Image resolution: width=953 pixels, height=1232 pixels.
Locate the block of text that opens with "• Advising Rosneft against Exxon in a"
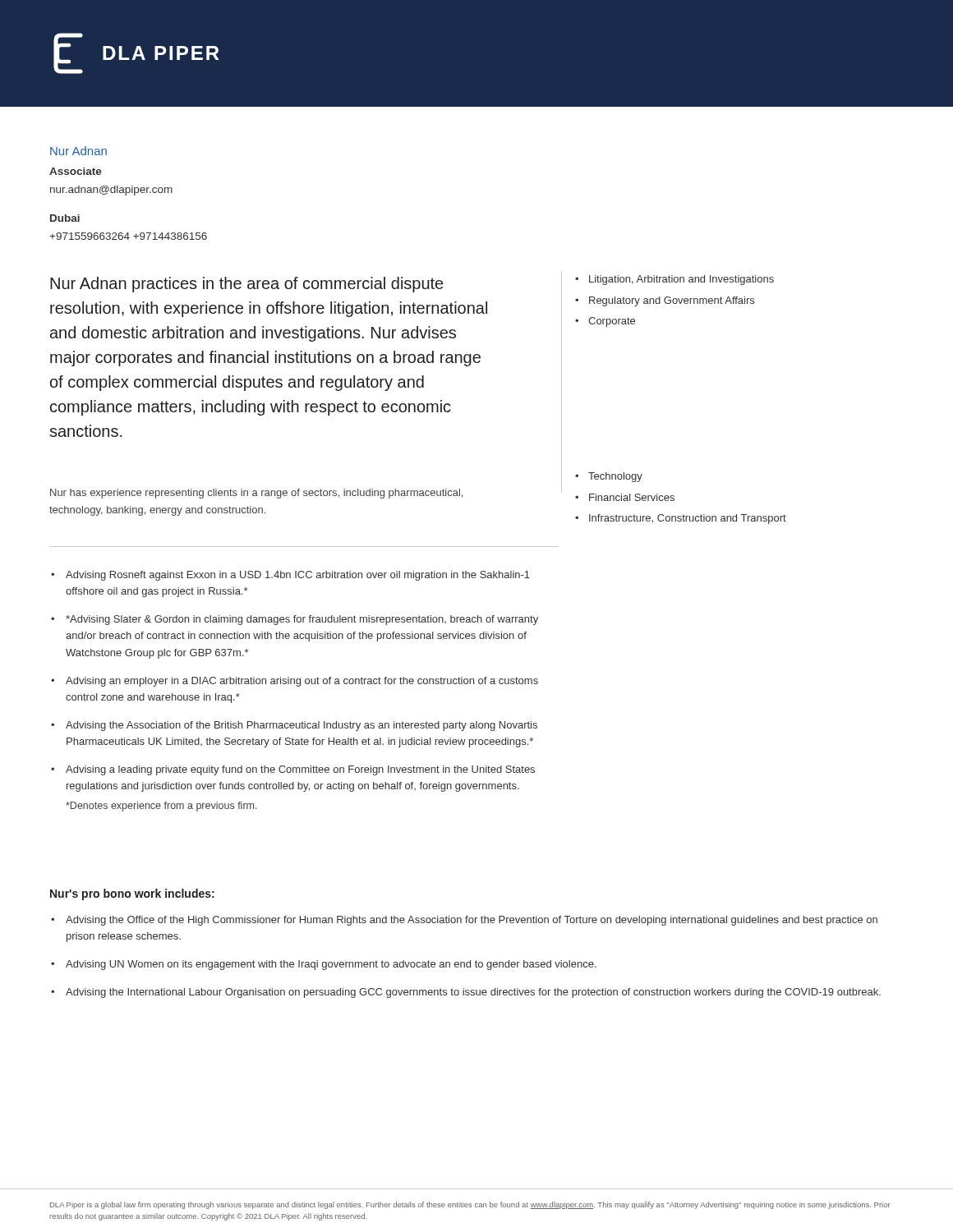290,582
